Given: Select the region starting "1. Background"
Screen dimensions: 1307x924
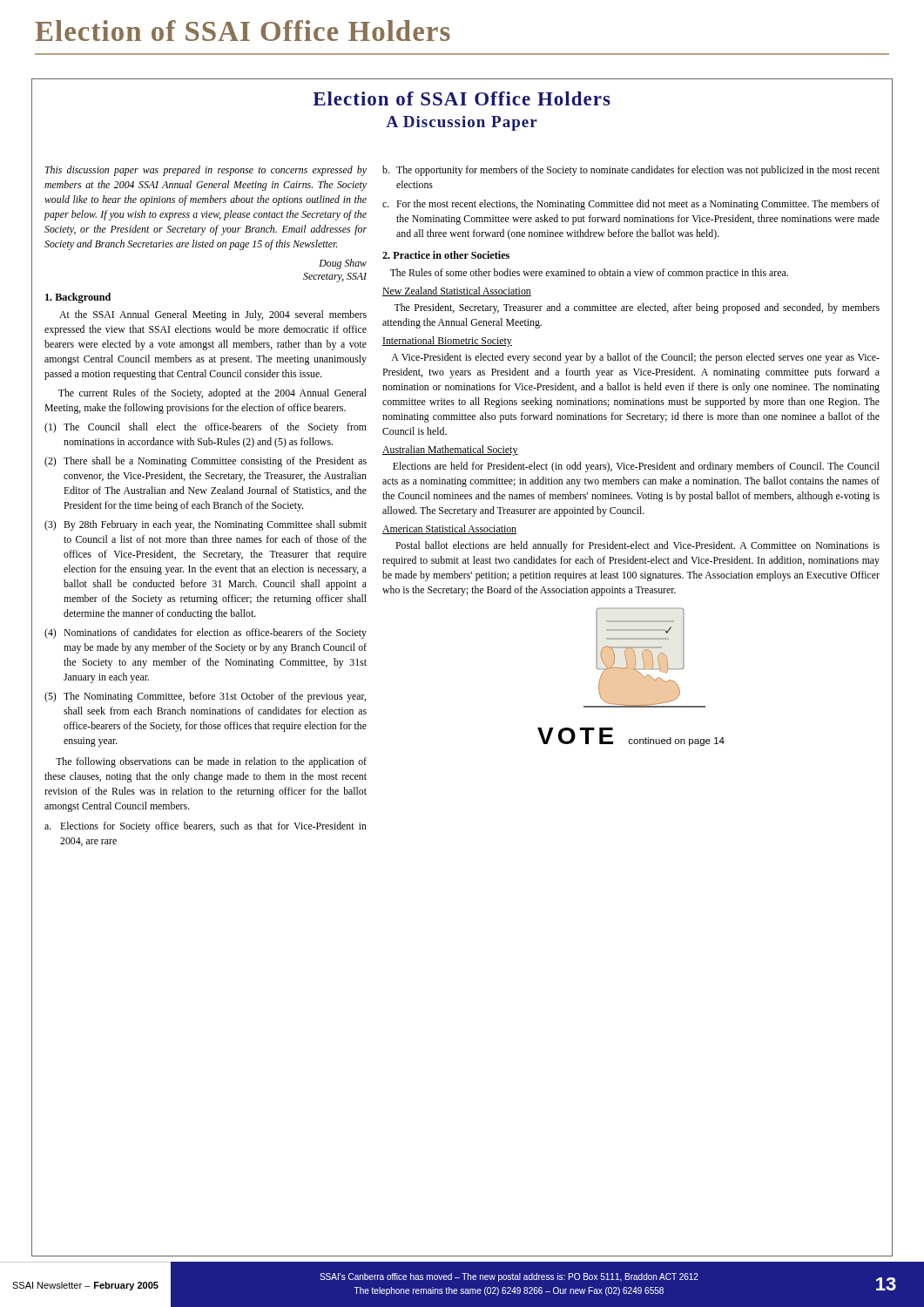Looking at the screenshot, I should tap(78, 297).
